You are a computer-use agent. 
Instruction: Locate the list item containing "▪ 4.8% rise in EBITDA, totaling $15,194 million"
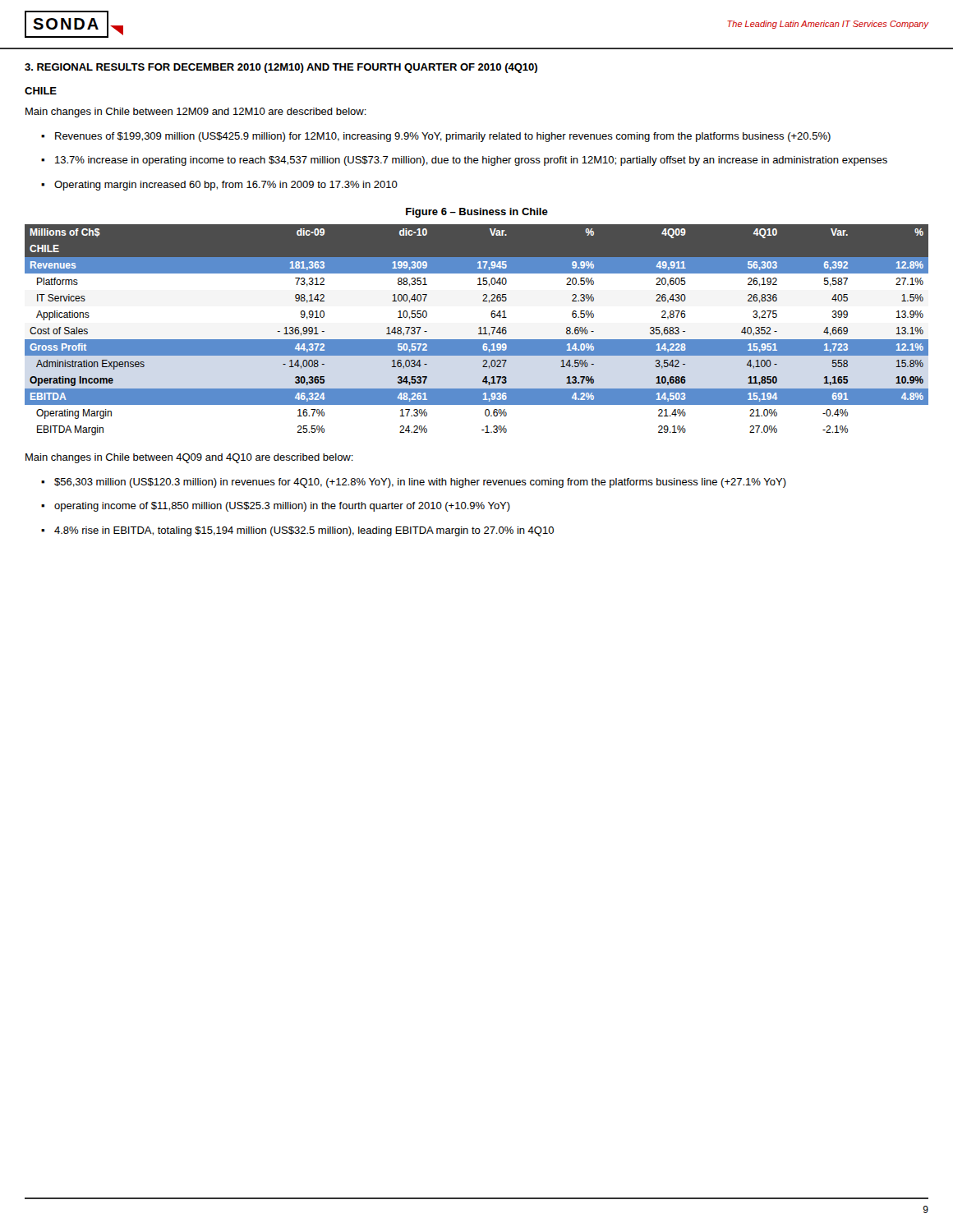[298, 530]
